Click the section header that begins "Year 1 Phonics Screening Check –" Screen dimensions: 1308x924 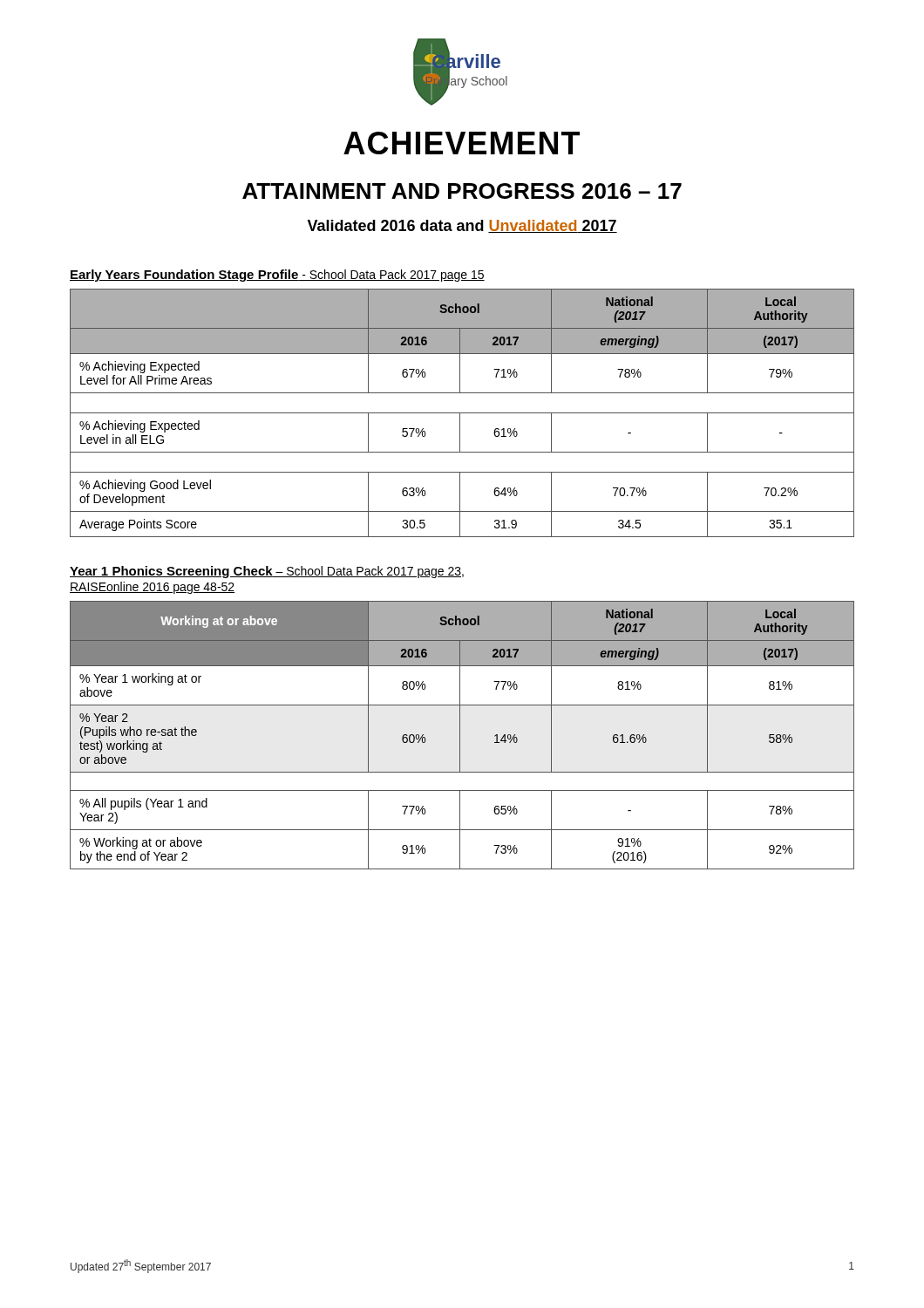click(x=462, y=579)
